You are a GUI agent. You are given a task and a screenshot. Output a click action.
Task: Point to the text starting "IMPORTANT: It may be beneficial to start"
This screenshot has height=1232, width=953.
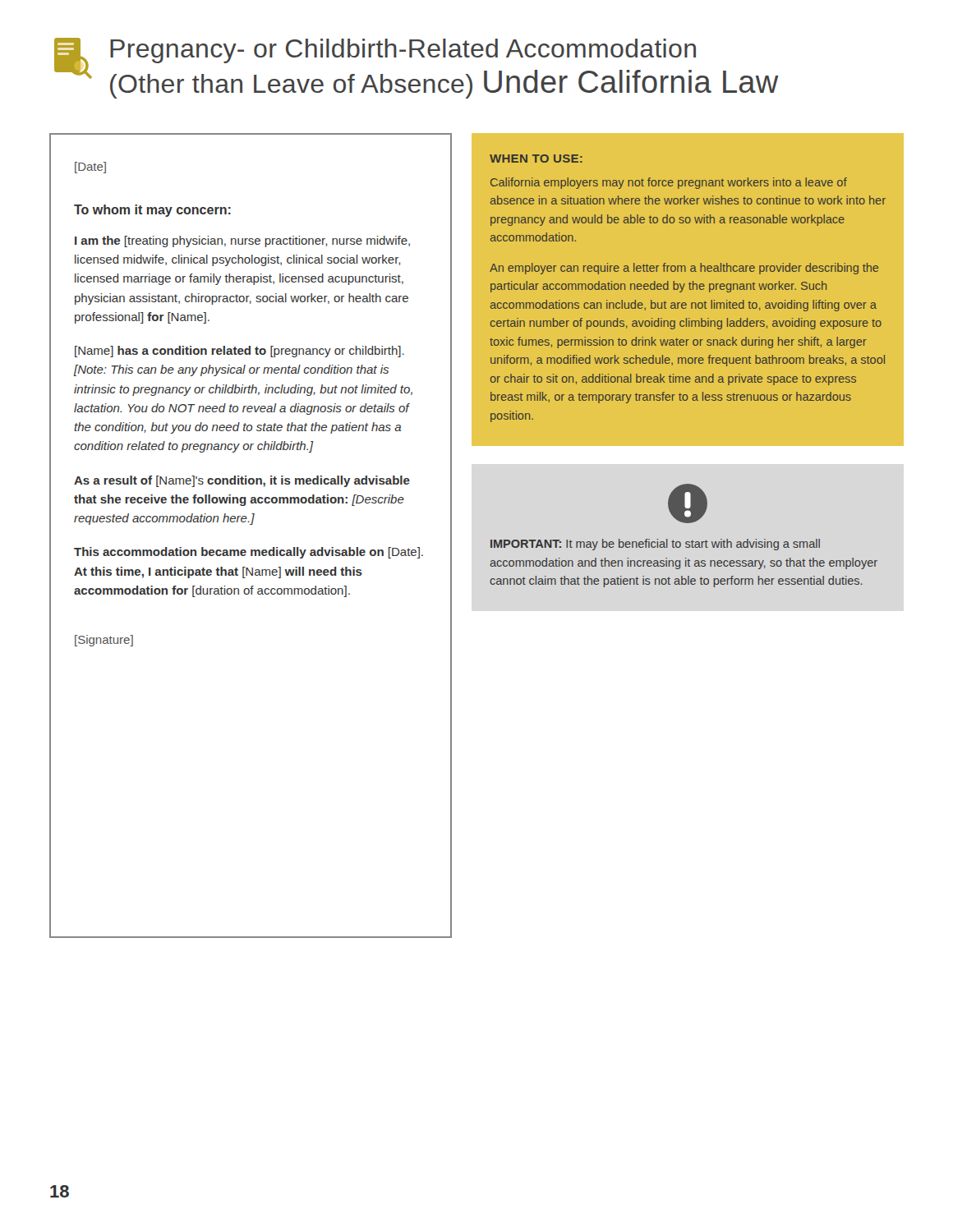688,536
